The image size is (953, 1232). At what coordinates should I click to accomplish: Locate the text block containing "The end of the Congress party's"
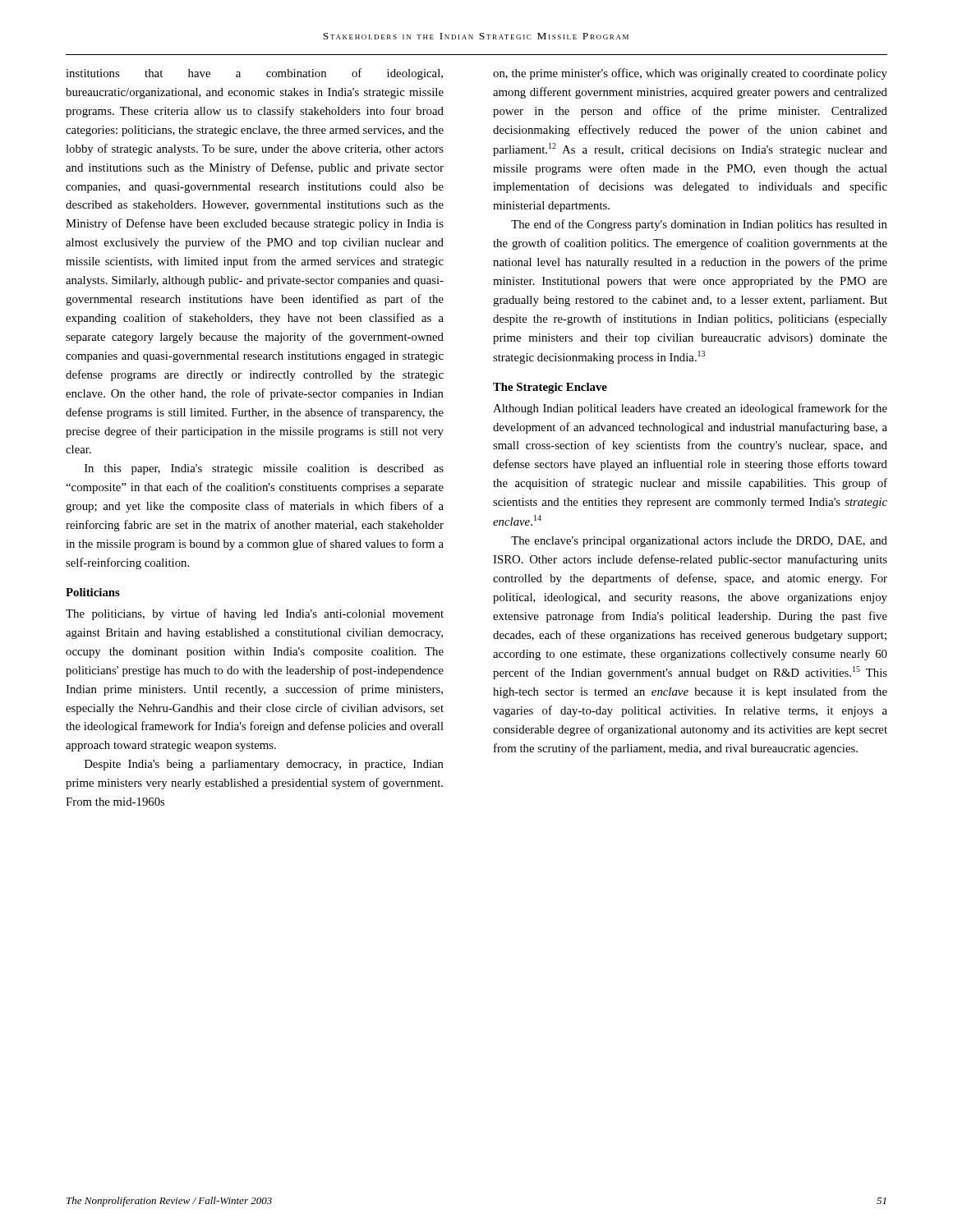coord(690,291)
